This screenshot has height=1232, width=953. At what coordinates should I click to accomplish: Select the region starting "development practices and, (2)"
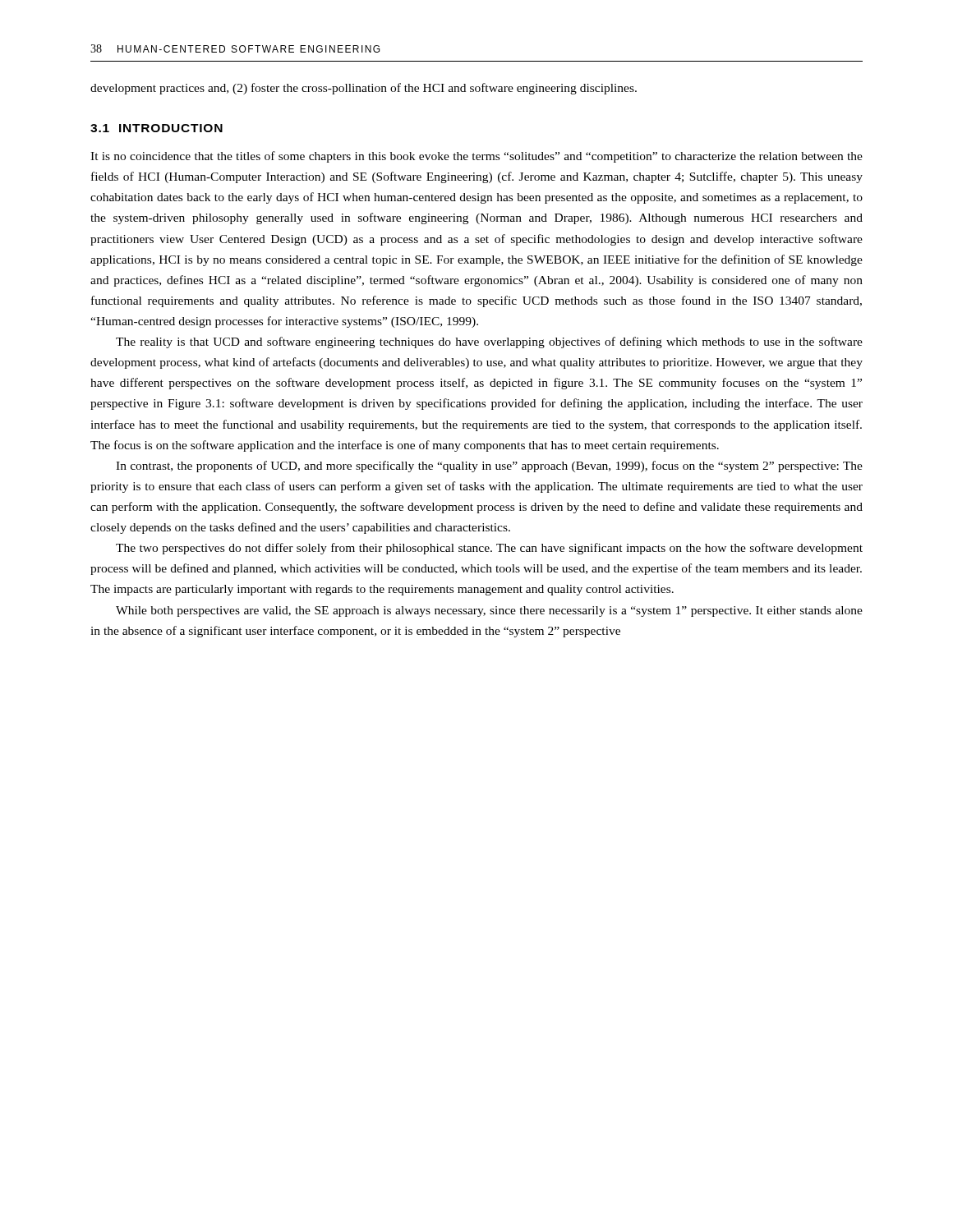click(x=364, y=87)
